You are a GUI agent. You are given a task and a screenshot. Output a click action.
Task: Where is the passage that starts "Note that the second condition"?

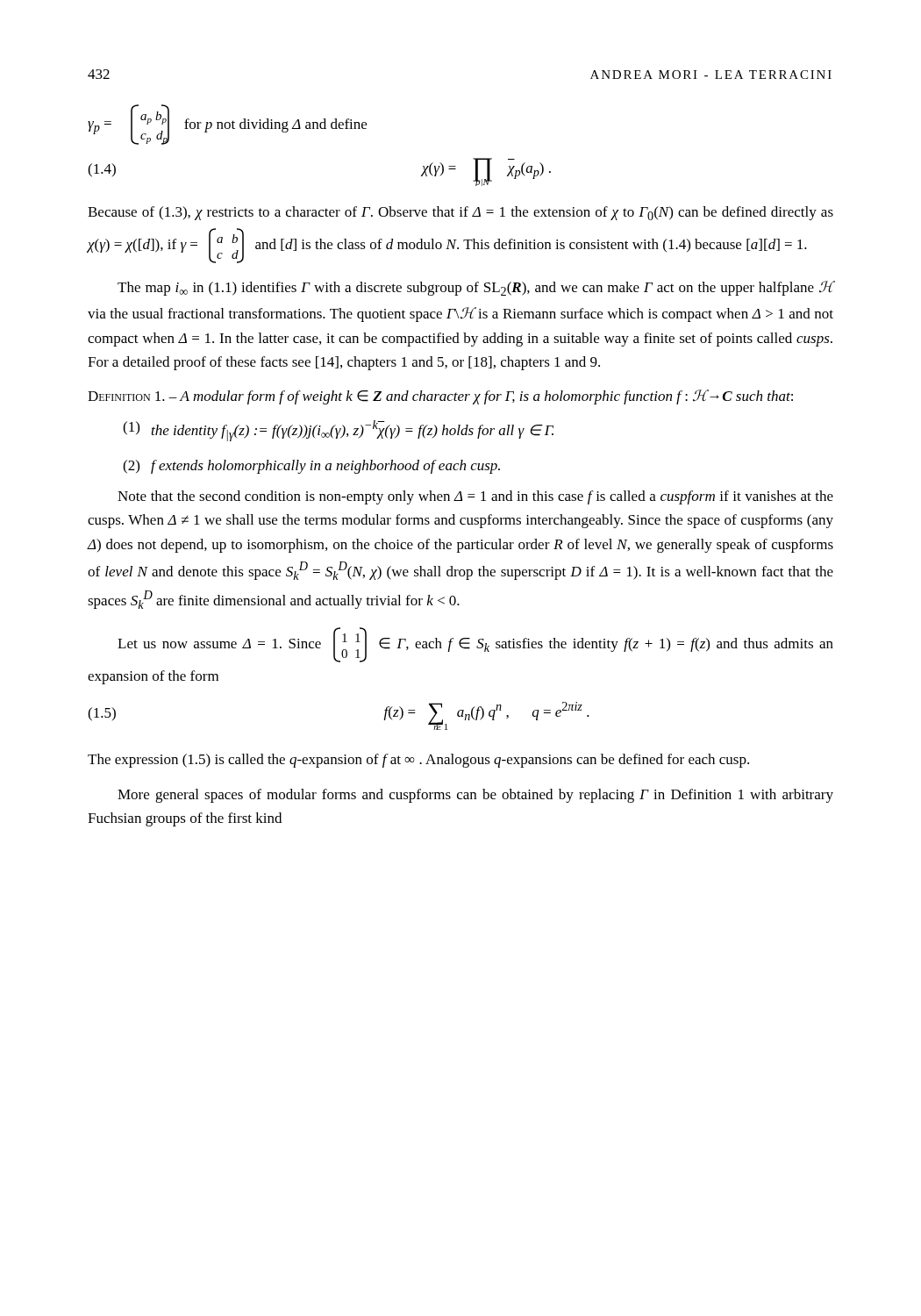[x=460, y=550]
